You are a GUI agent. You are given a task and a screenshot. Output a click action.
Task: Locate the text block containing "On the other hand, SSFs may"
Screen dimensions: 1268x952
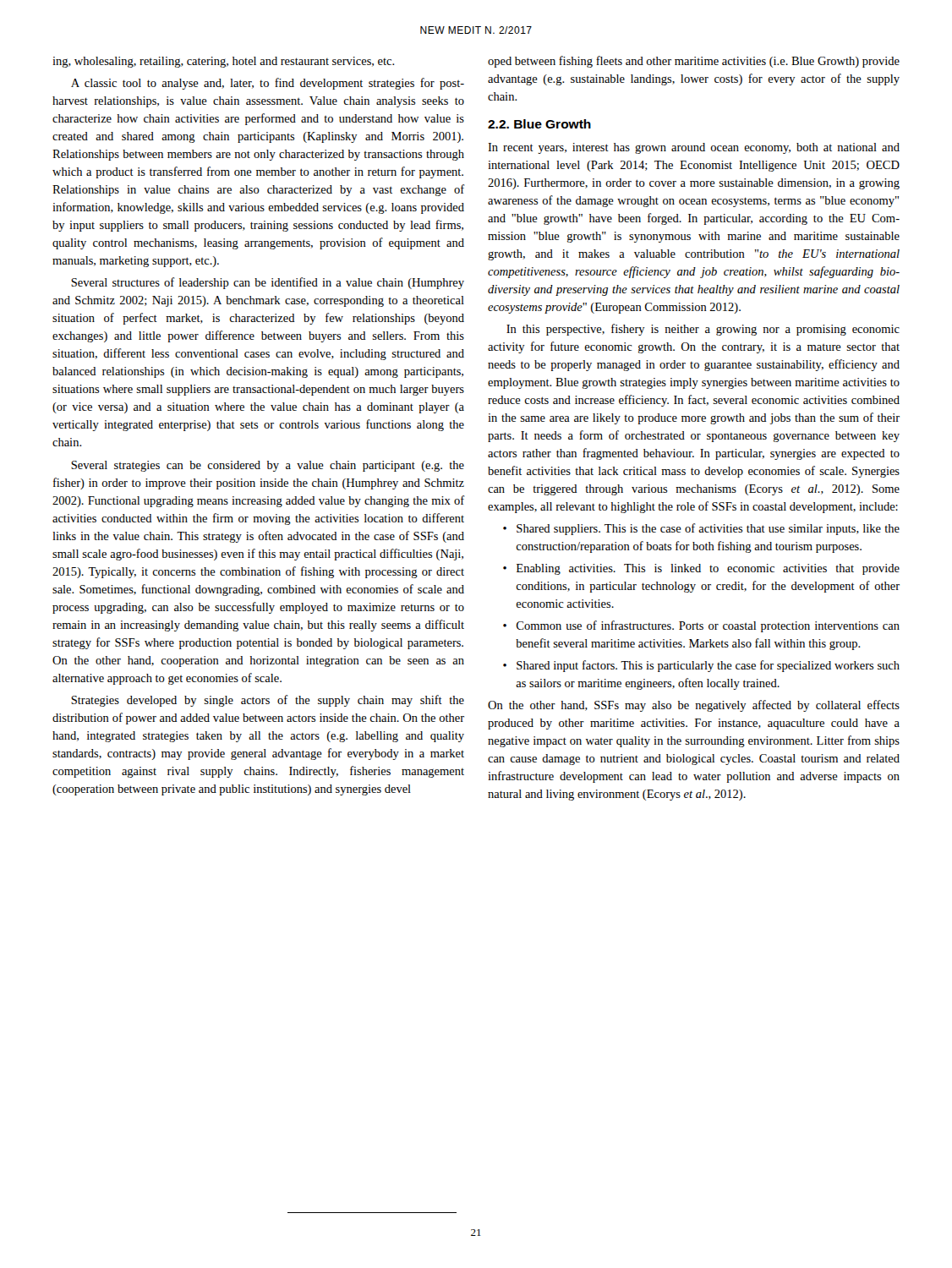694,750
